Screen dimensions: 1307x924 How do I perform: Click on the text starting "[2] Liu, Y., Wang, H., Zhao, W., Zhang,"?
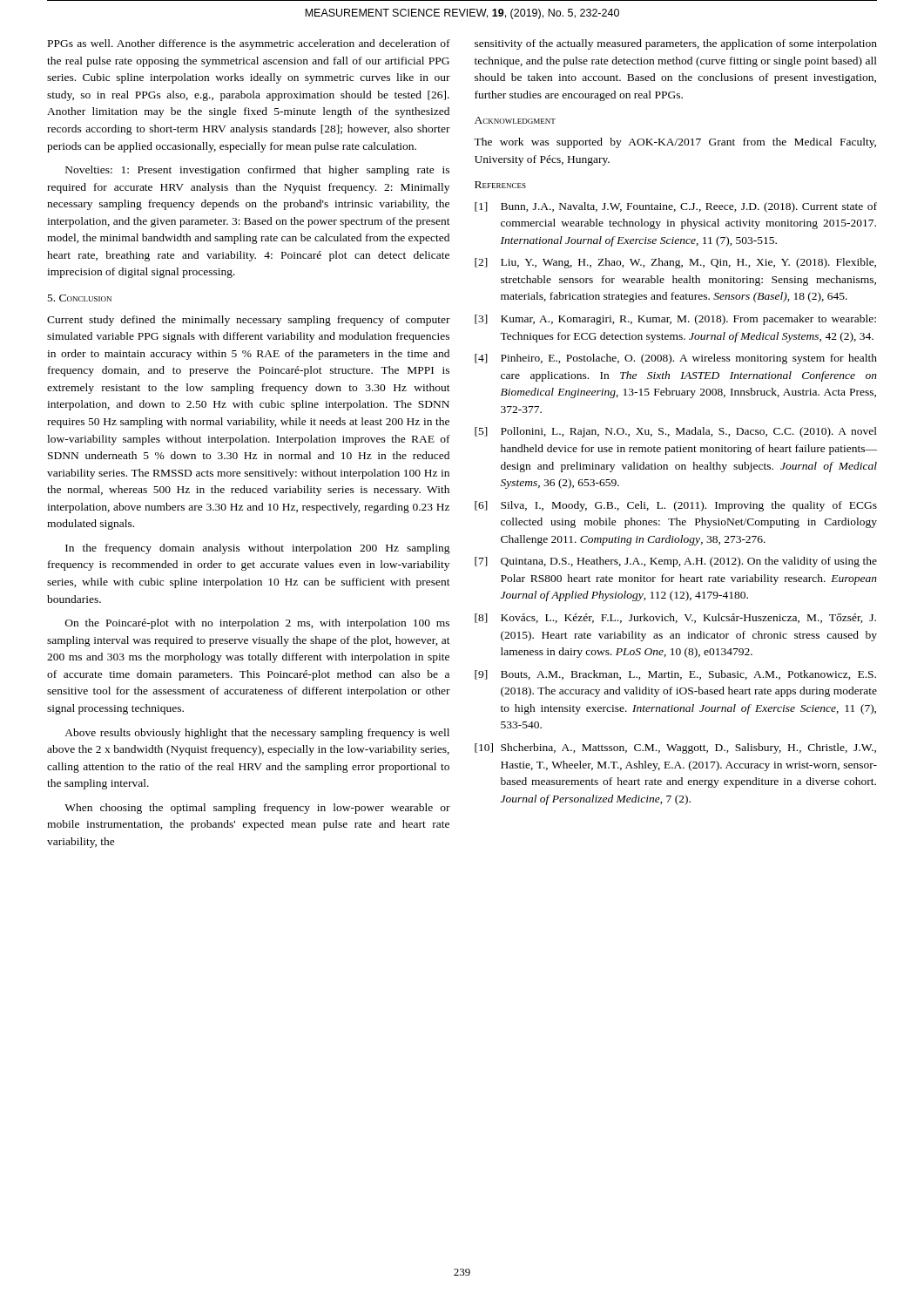click(676, 279)
